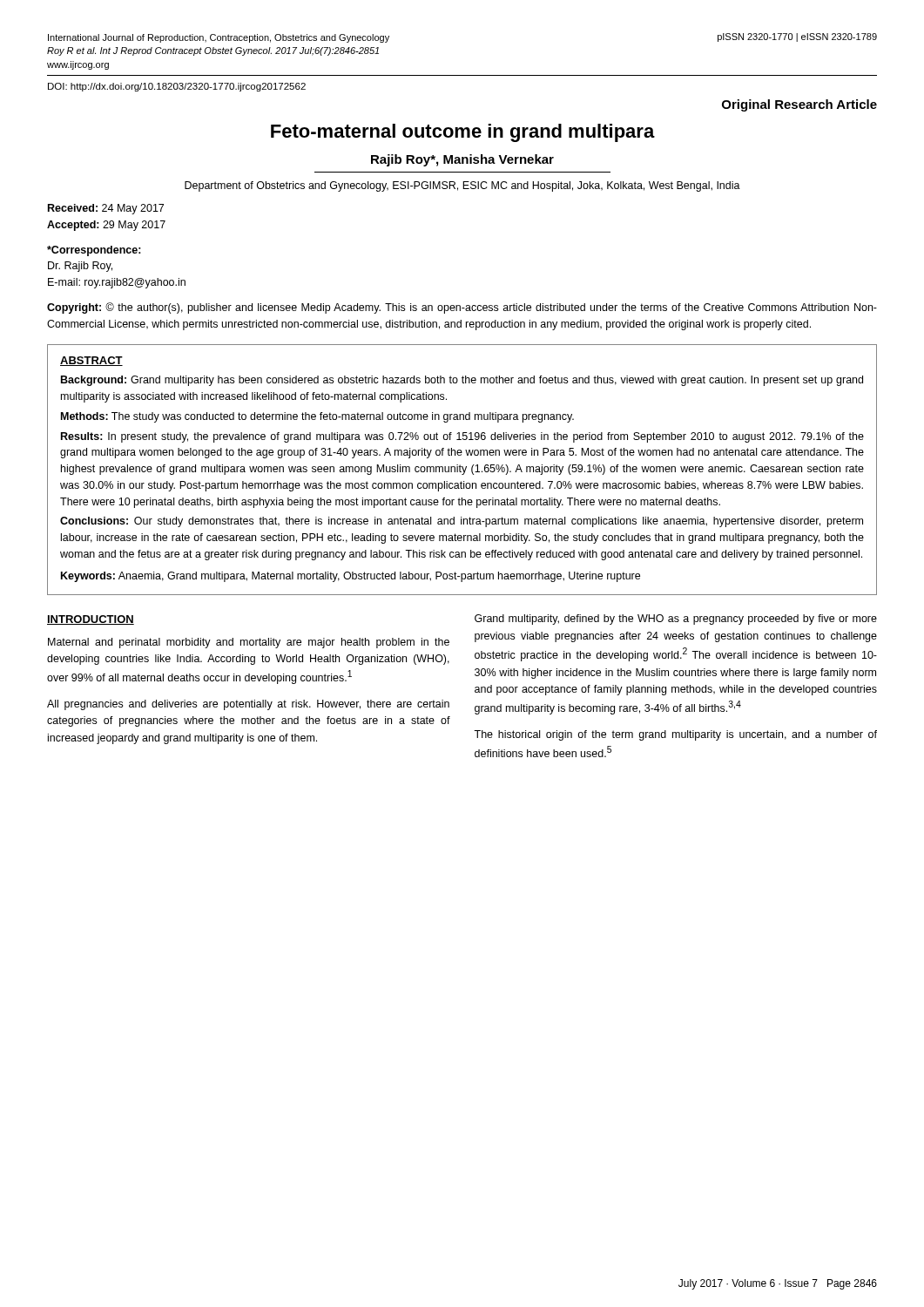
Task: Locate the passage starting "DOI: http://dx.doi.org/10.18203/2320-1770.ijrcog20172562"
Action: click(176, 86)
